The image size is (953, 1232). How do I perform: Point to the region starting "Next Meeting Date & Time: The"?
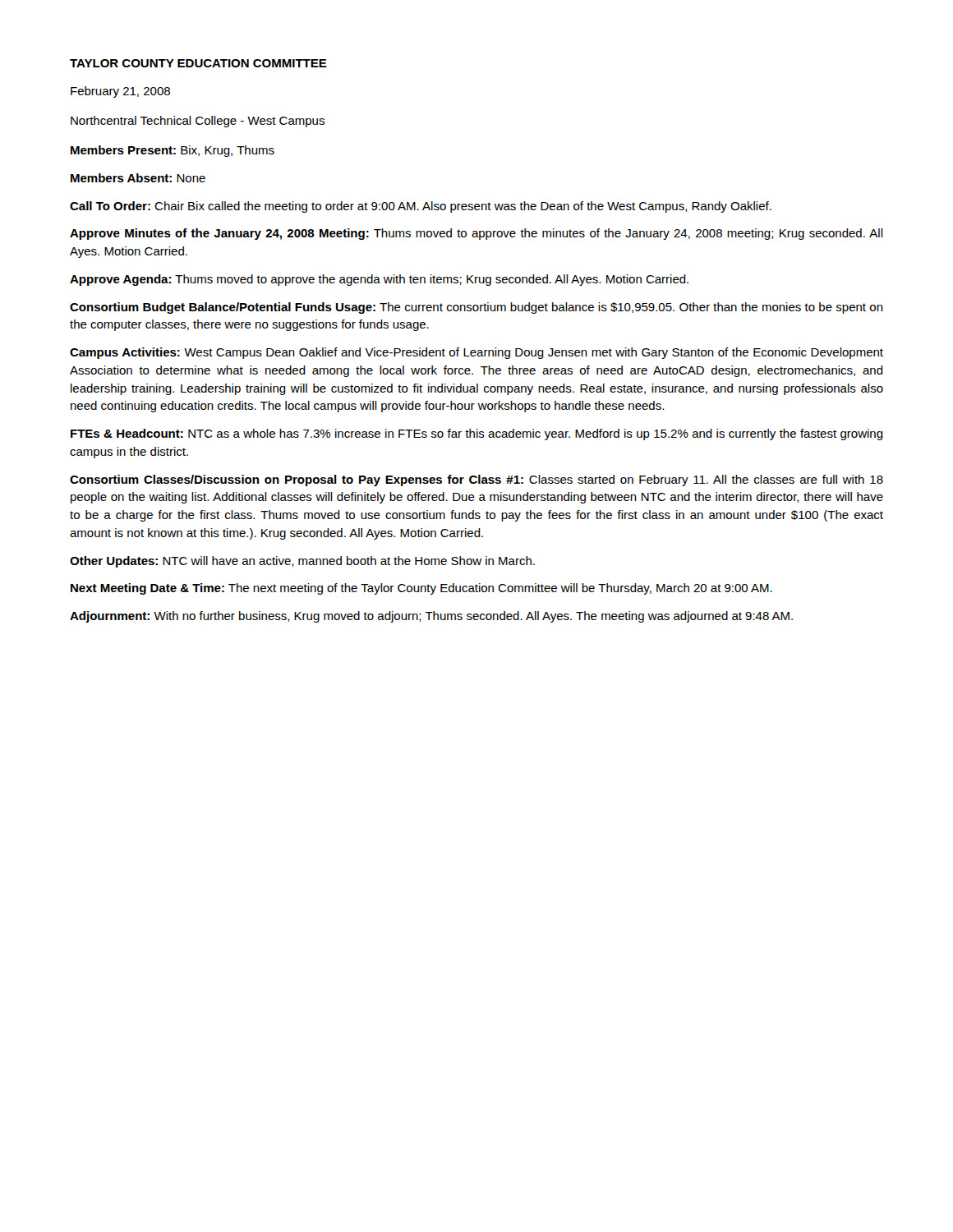[476, 588]
